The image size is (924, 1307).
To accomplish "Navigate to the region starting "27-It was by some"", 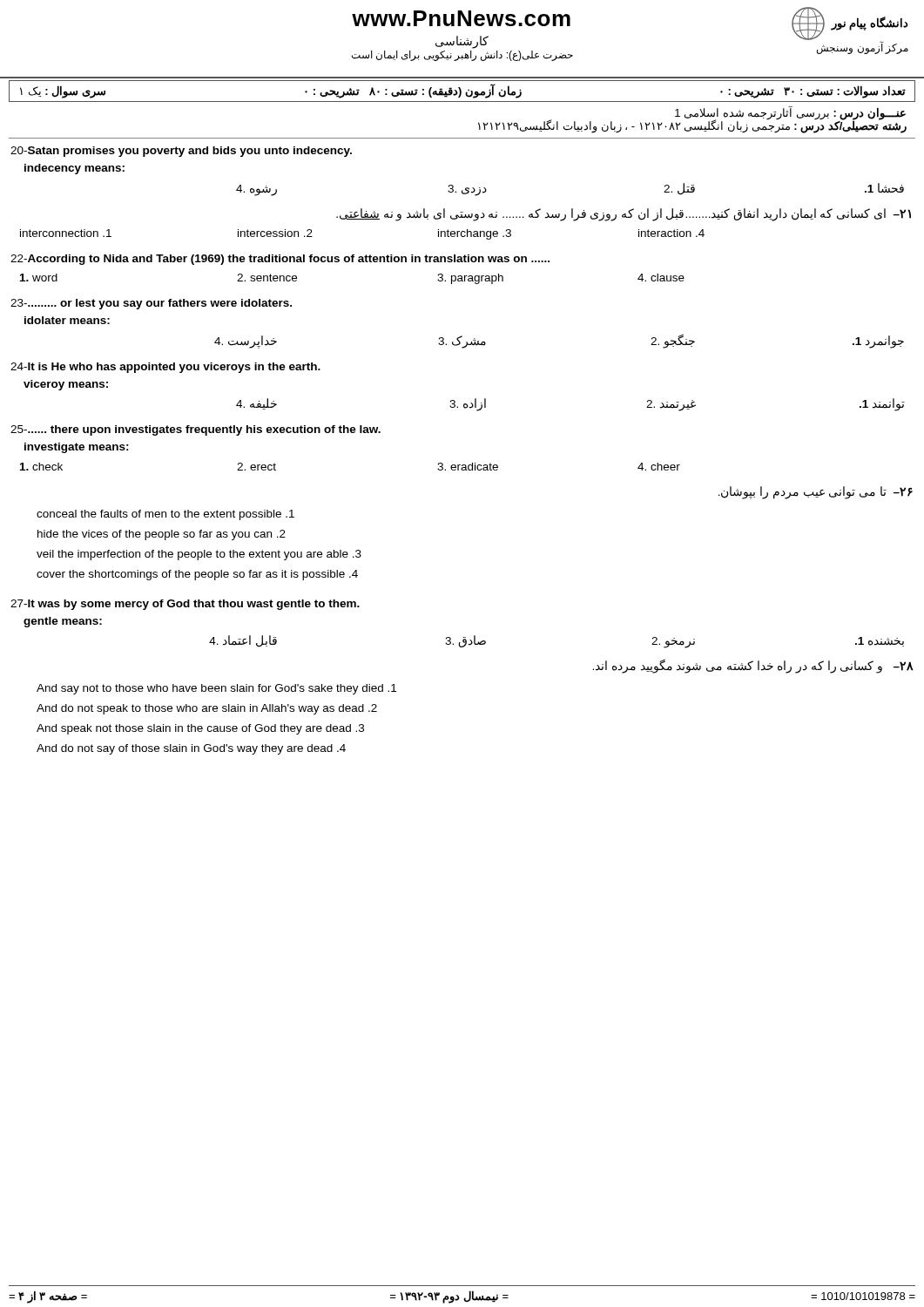I will point(185,612).
